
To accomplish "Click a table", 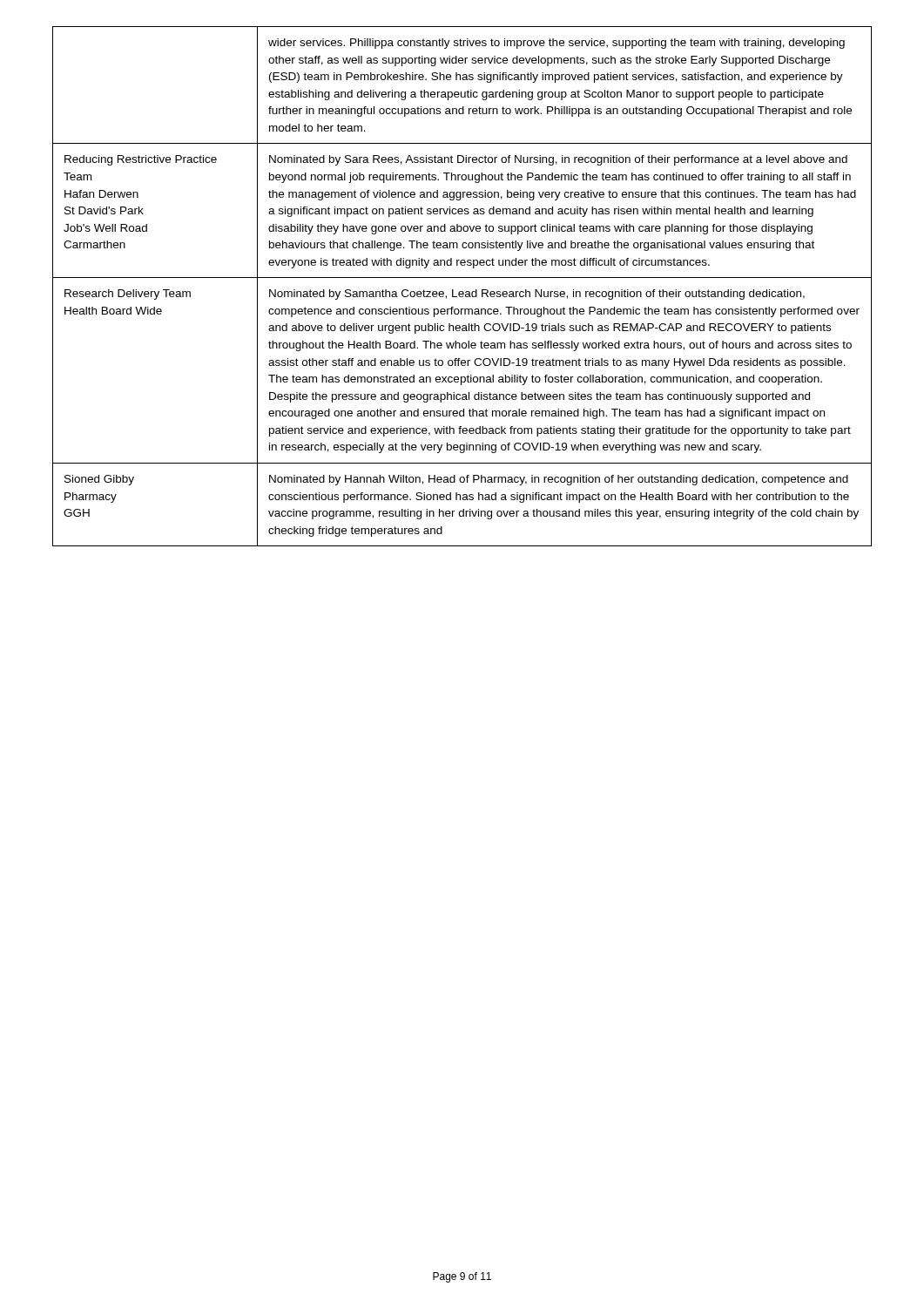I will [x=462, y=286].
